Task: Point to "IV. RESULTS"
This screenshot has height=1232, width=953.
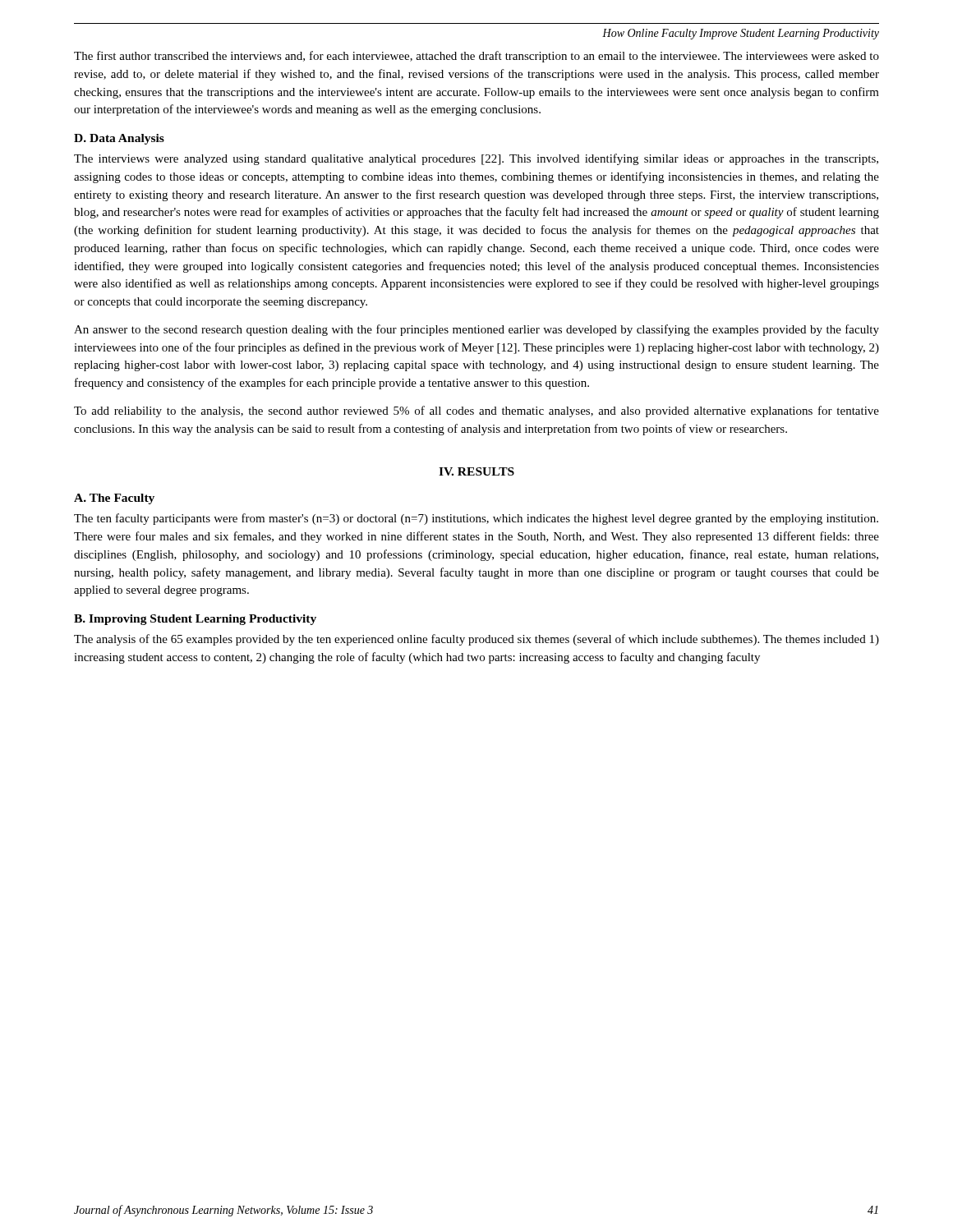Action: pos(476,471)
